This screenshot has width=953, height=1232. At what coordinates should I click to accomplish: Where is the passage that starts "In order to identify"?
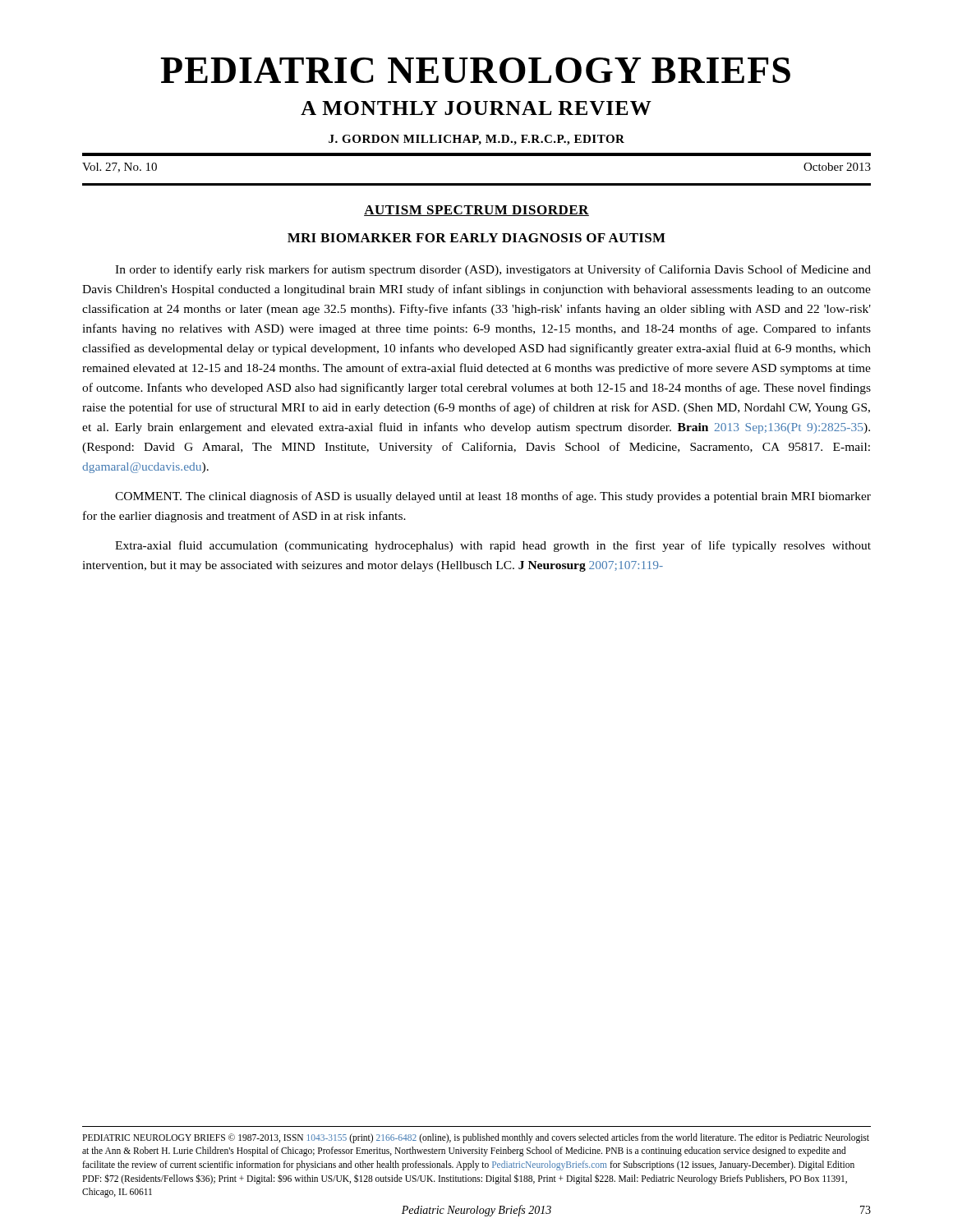(x=476, y=368)
